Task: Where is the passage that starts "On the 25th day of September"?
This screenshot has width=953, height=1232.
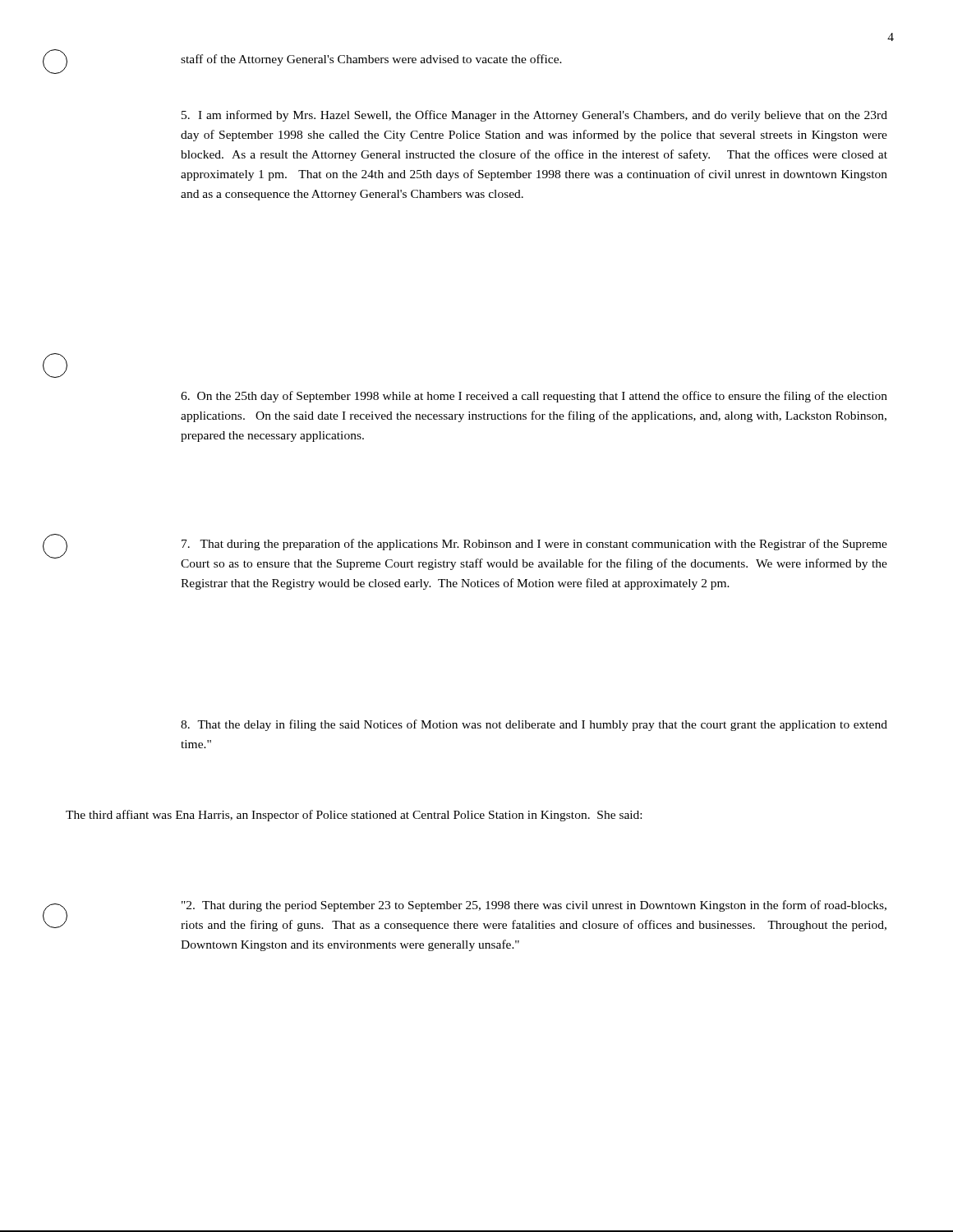Action: pos(534,415)
